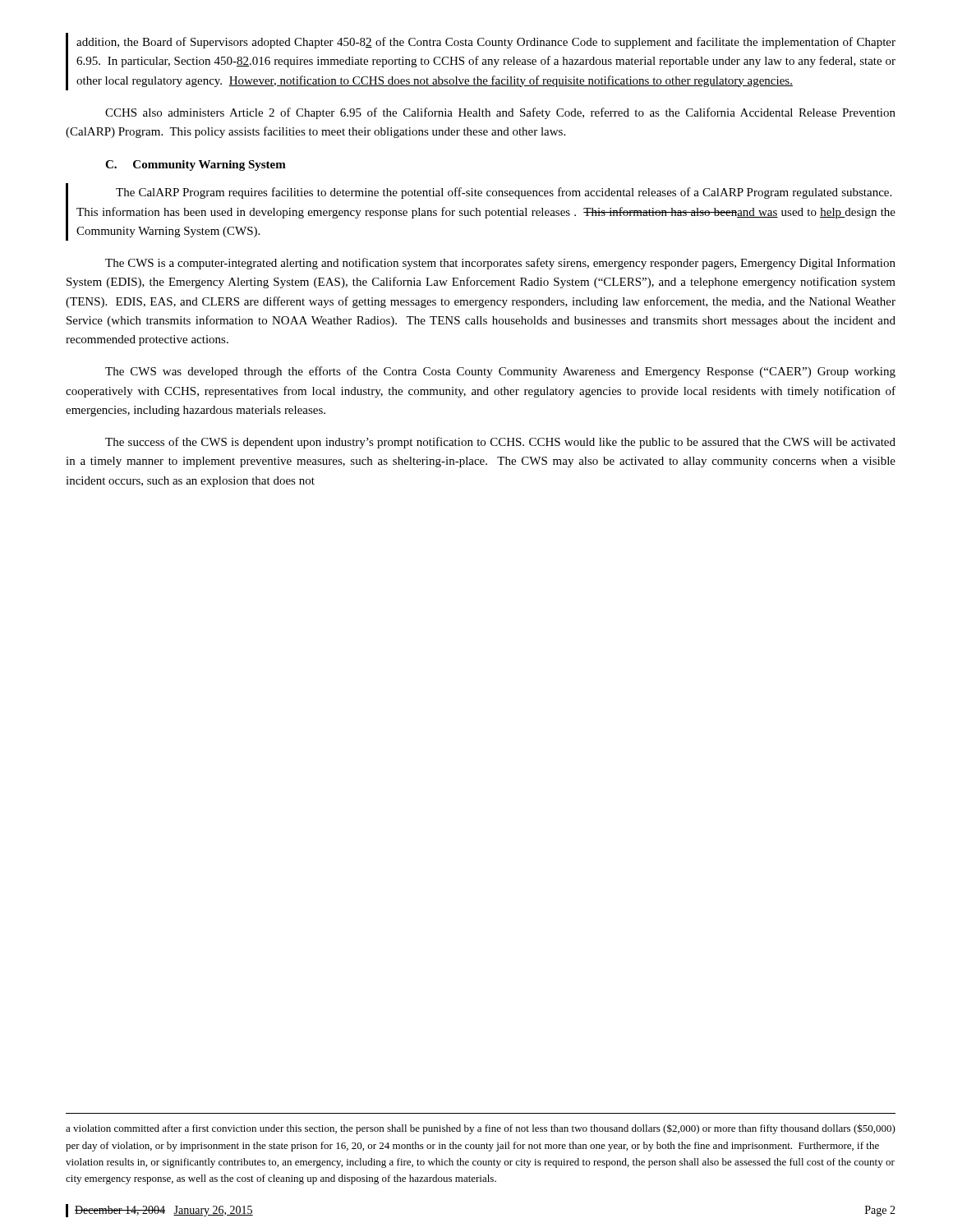Where is the passage that starts "a violation committed"?
Screen dimensions: 1232x953
point(481,1153)
